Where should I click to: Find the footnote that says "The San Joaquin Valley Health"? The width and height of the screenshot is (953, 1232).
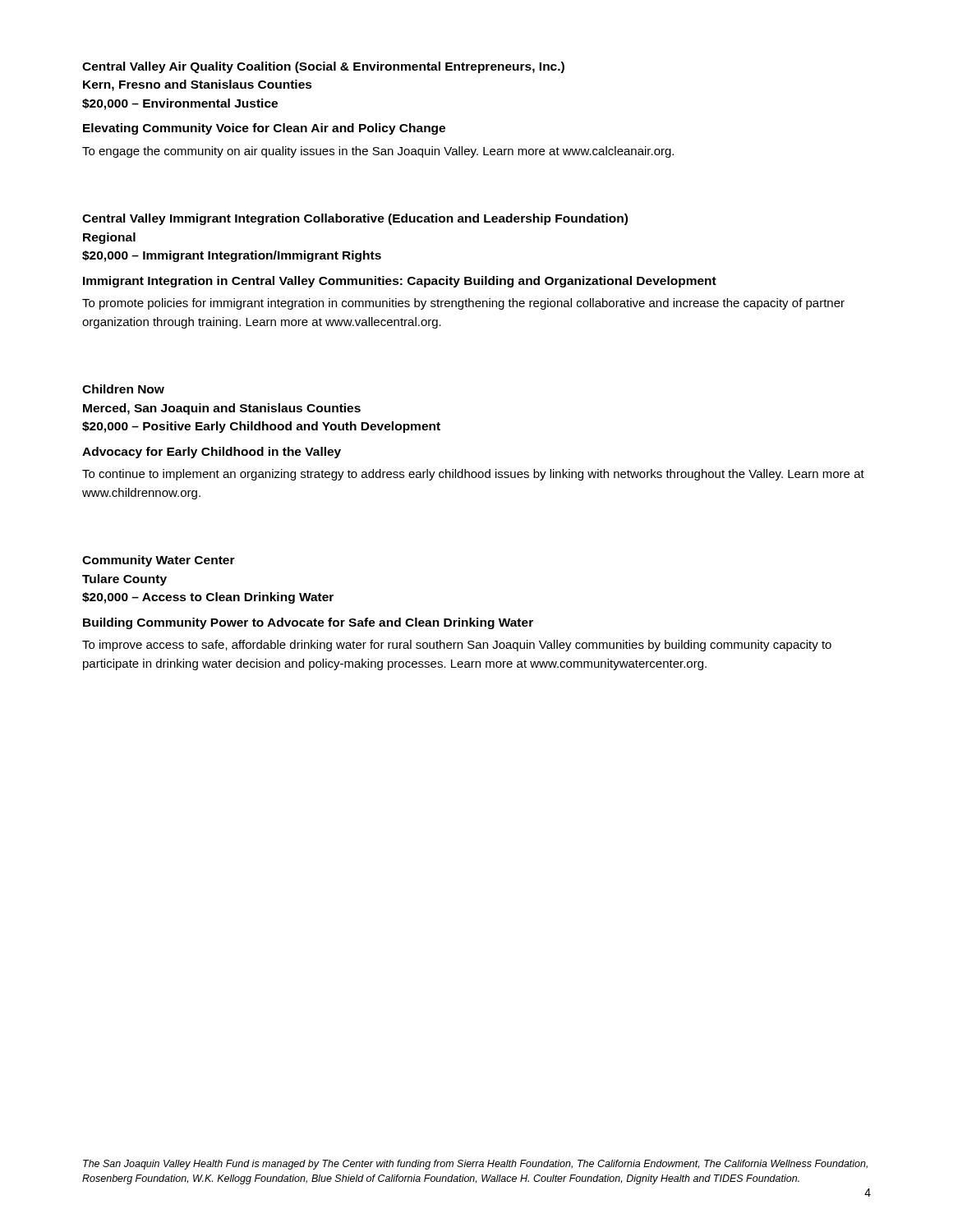[475, 1171]
